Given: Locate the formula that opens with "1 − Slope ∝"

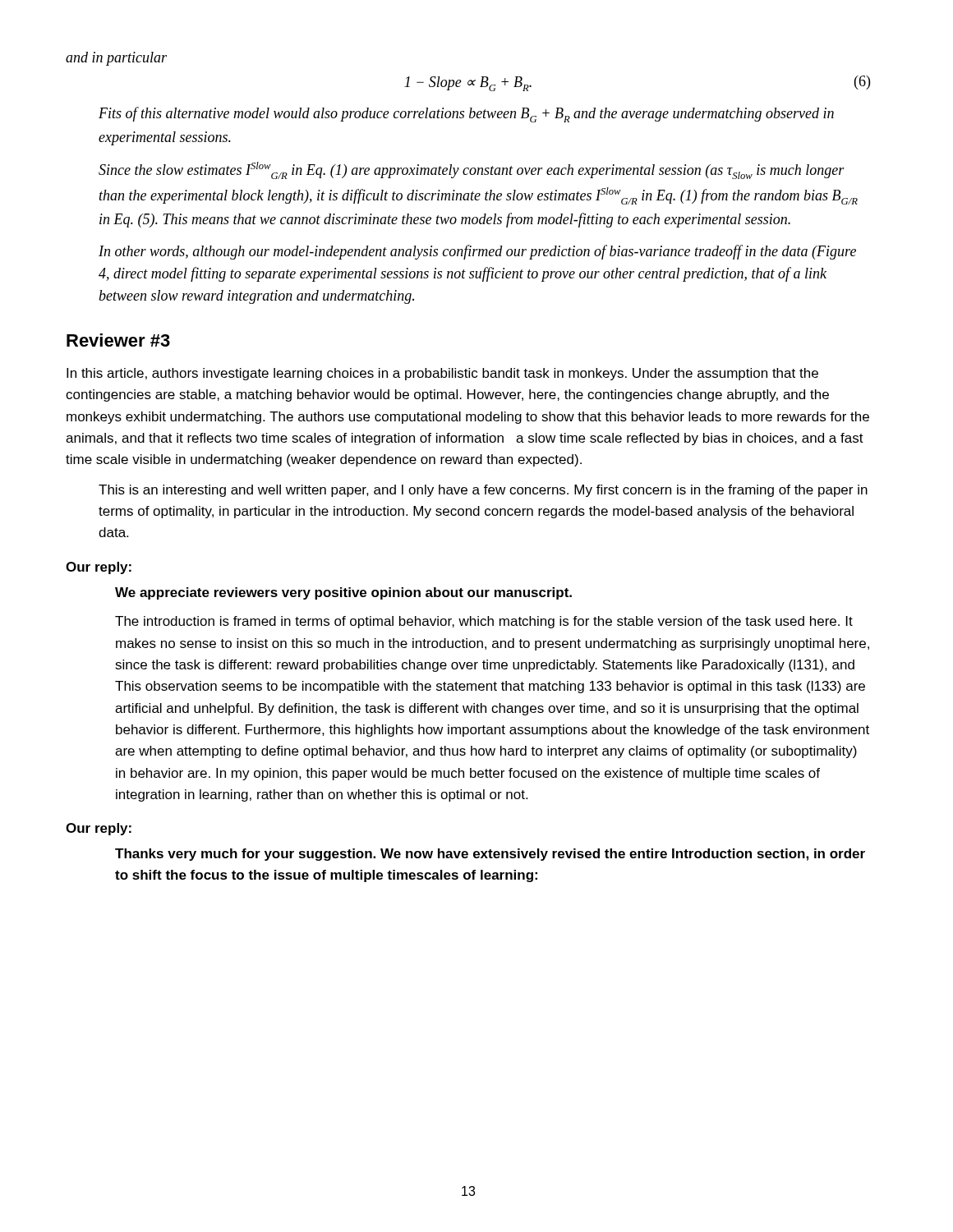Looking at the screenshot, I should coord(458,83).
